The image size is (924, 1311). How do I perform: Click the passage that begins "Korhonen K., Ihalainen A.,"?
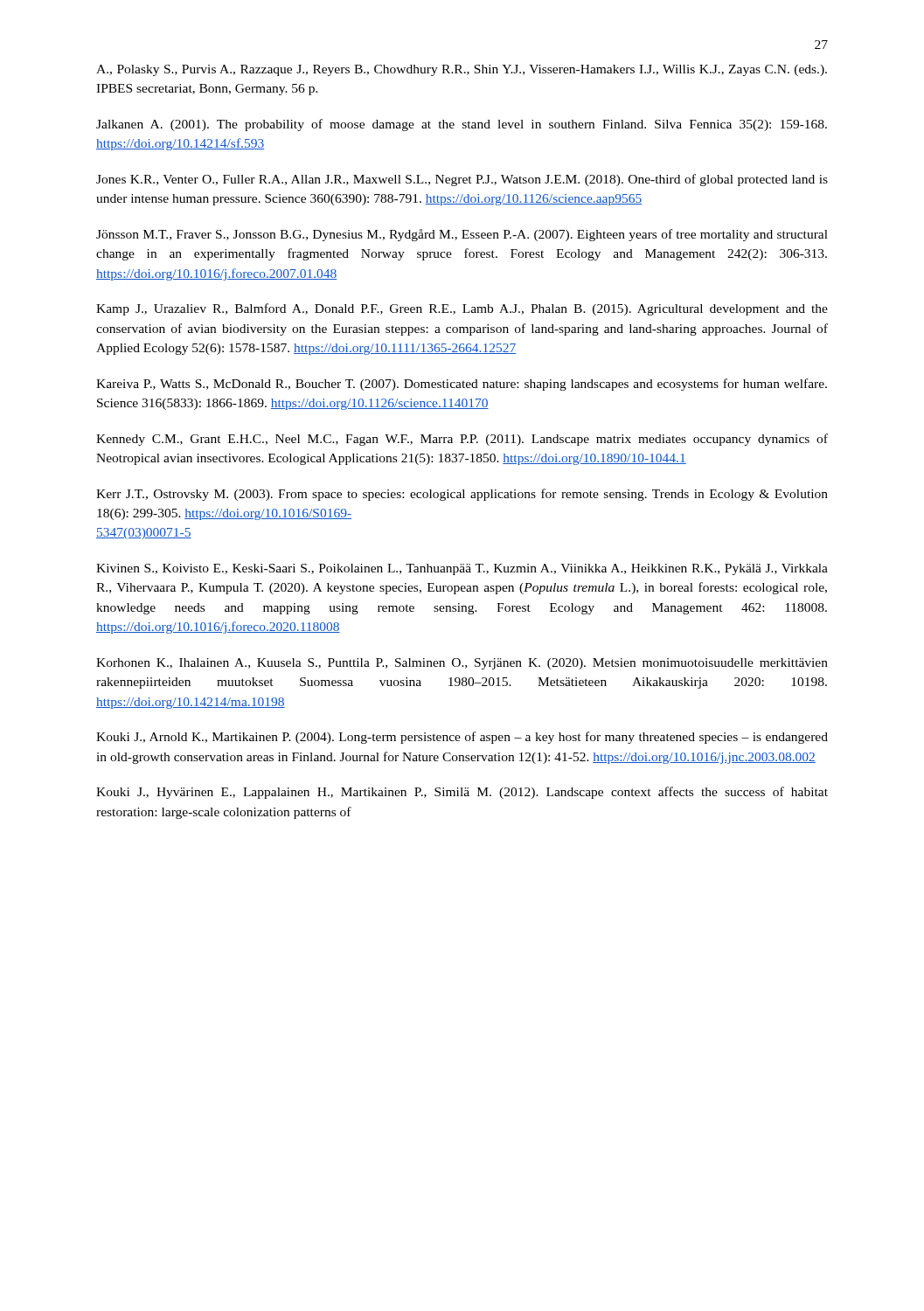coord(462,682)
